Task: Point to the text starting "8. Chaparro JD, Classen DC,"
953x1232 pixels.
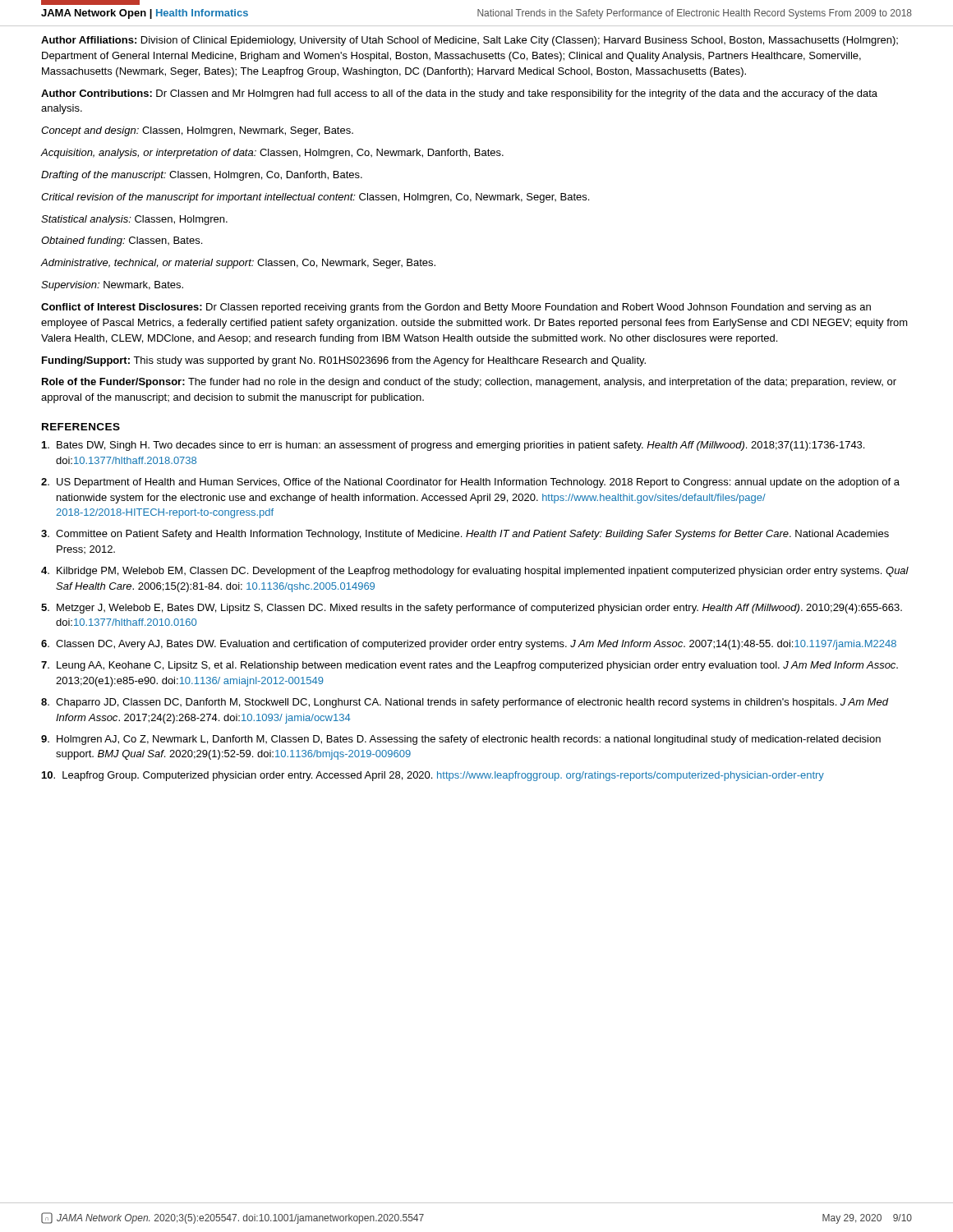Action: click(465, 709)
